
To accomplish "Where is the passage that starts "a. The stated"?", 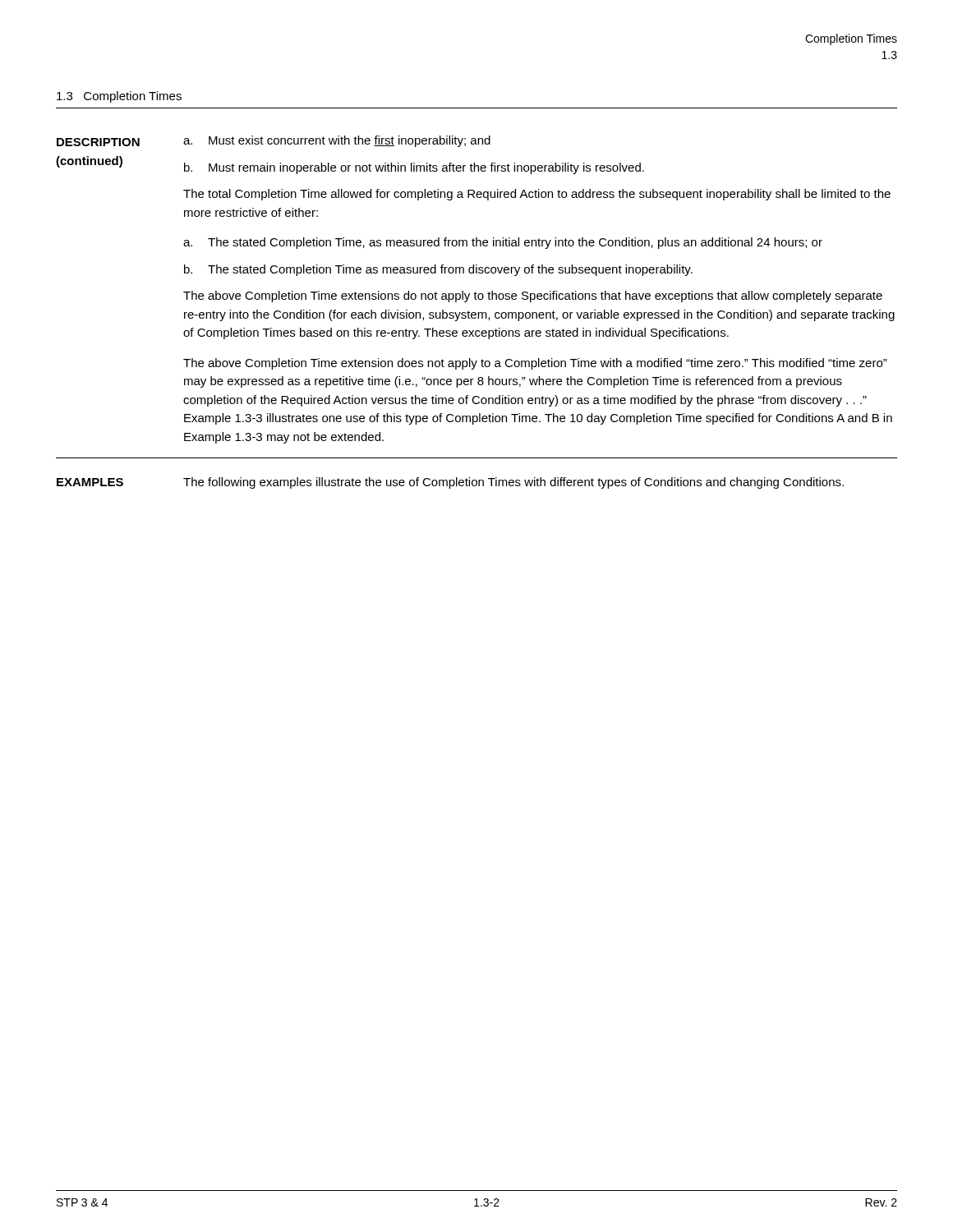I will pos(540,242).
